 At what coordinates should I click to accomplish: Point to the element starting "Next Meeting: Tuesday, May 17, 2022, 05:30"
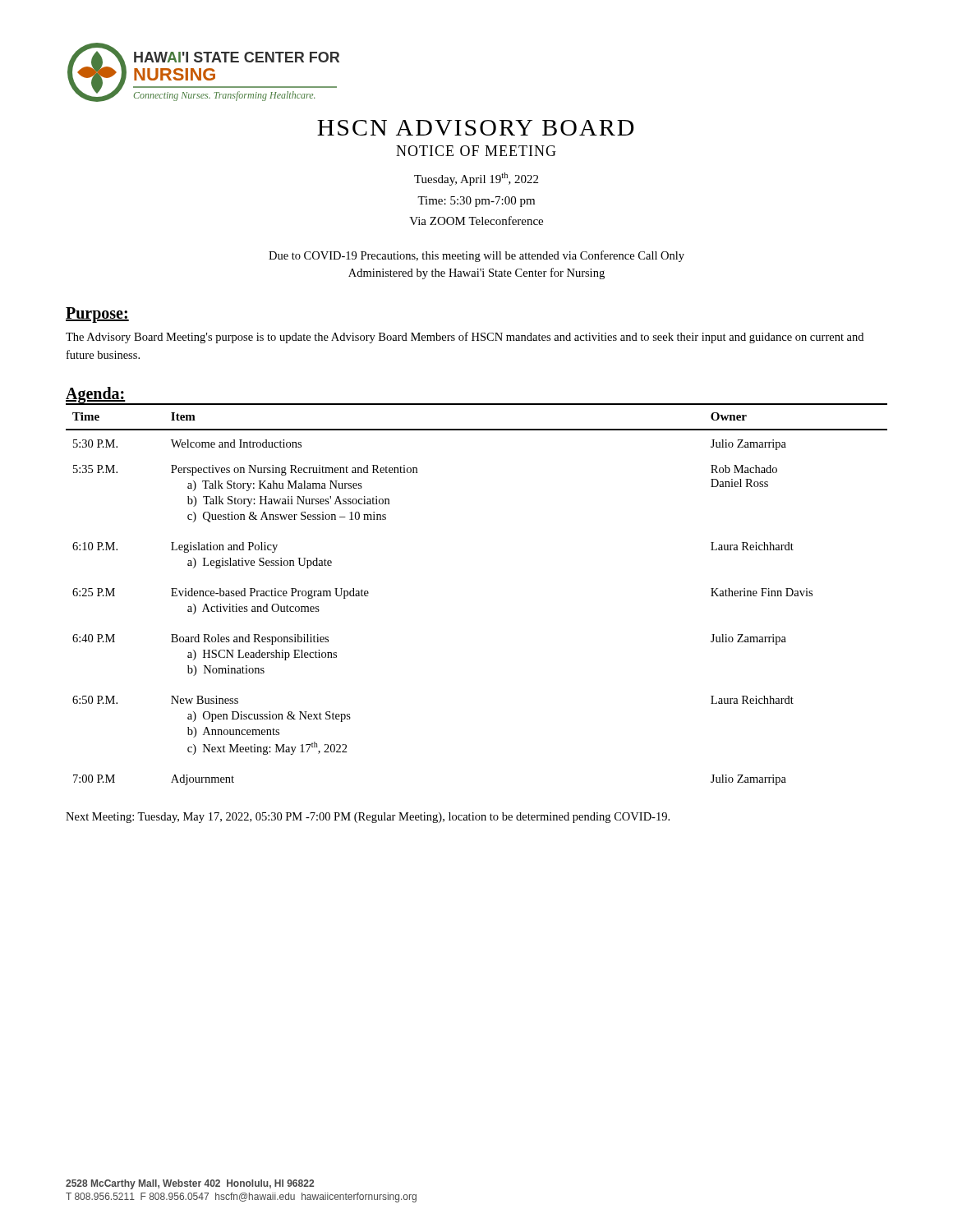click(x=368, y=816)
